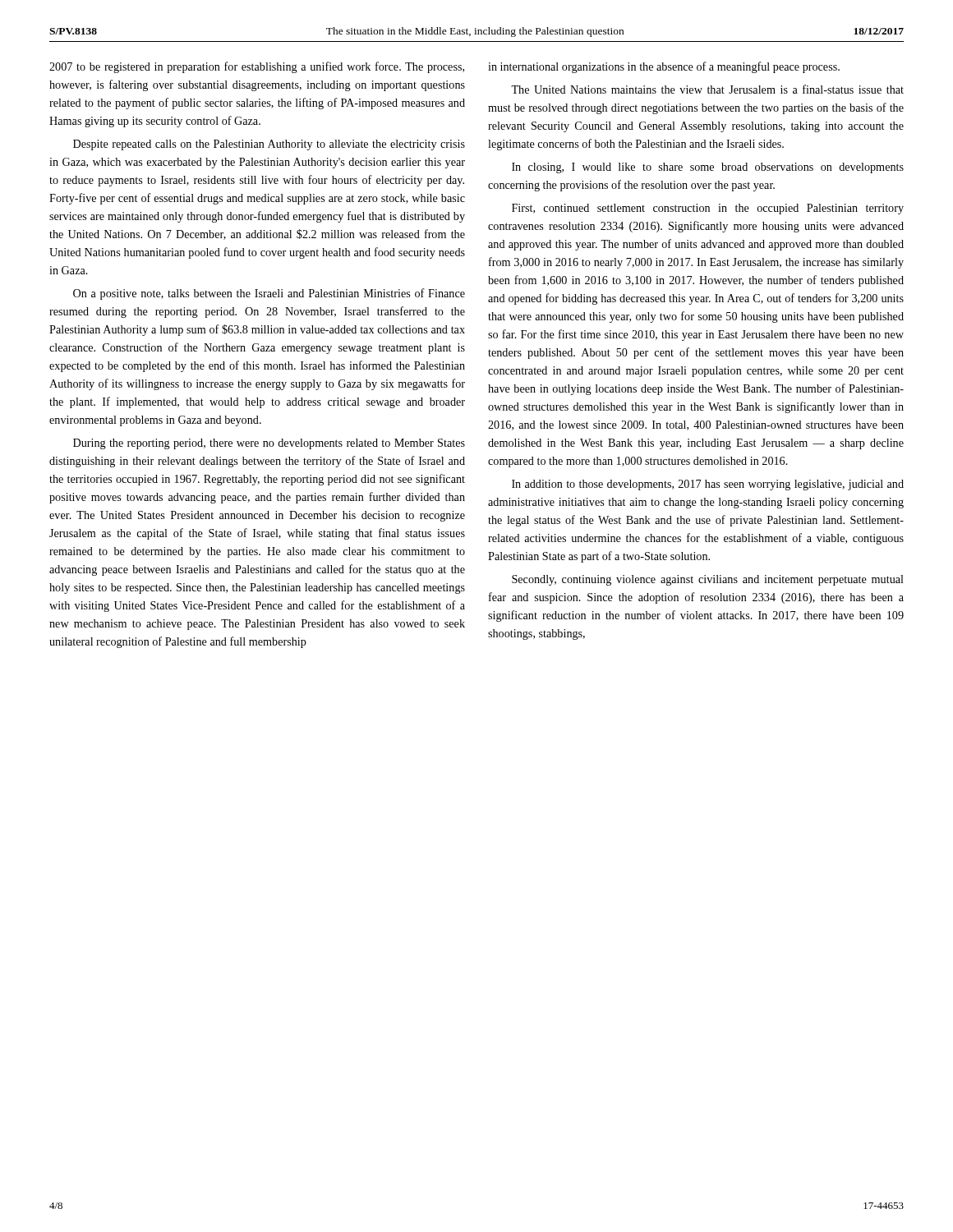
Task: Point to the element starting "2007 to be"
Action: coord(257,354)
